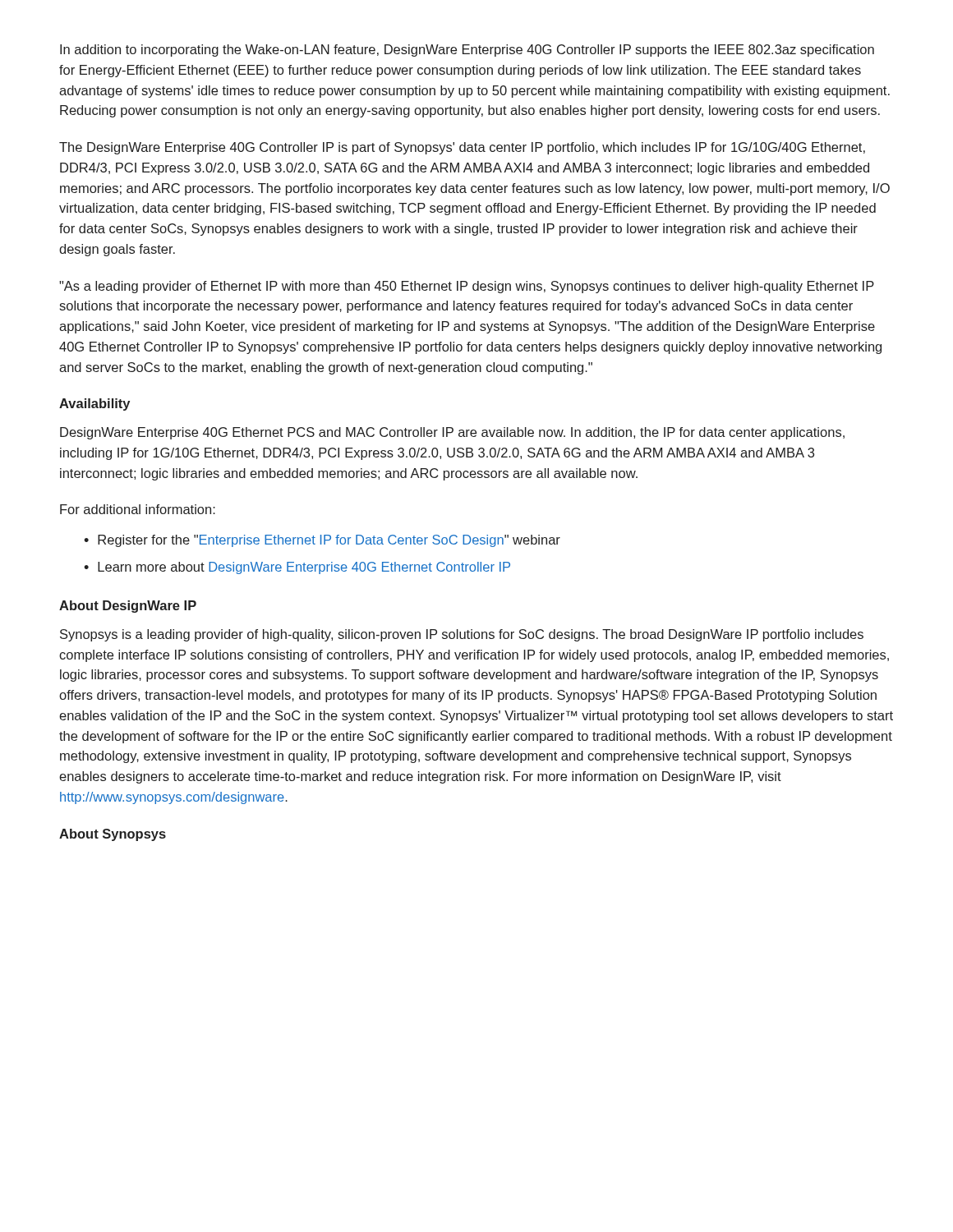The width and height of the screenshot is (953, 1232).
Task: Locate the list item that says "• Learn more about DesignWare"
Action: click(297, 568)
